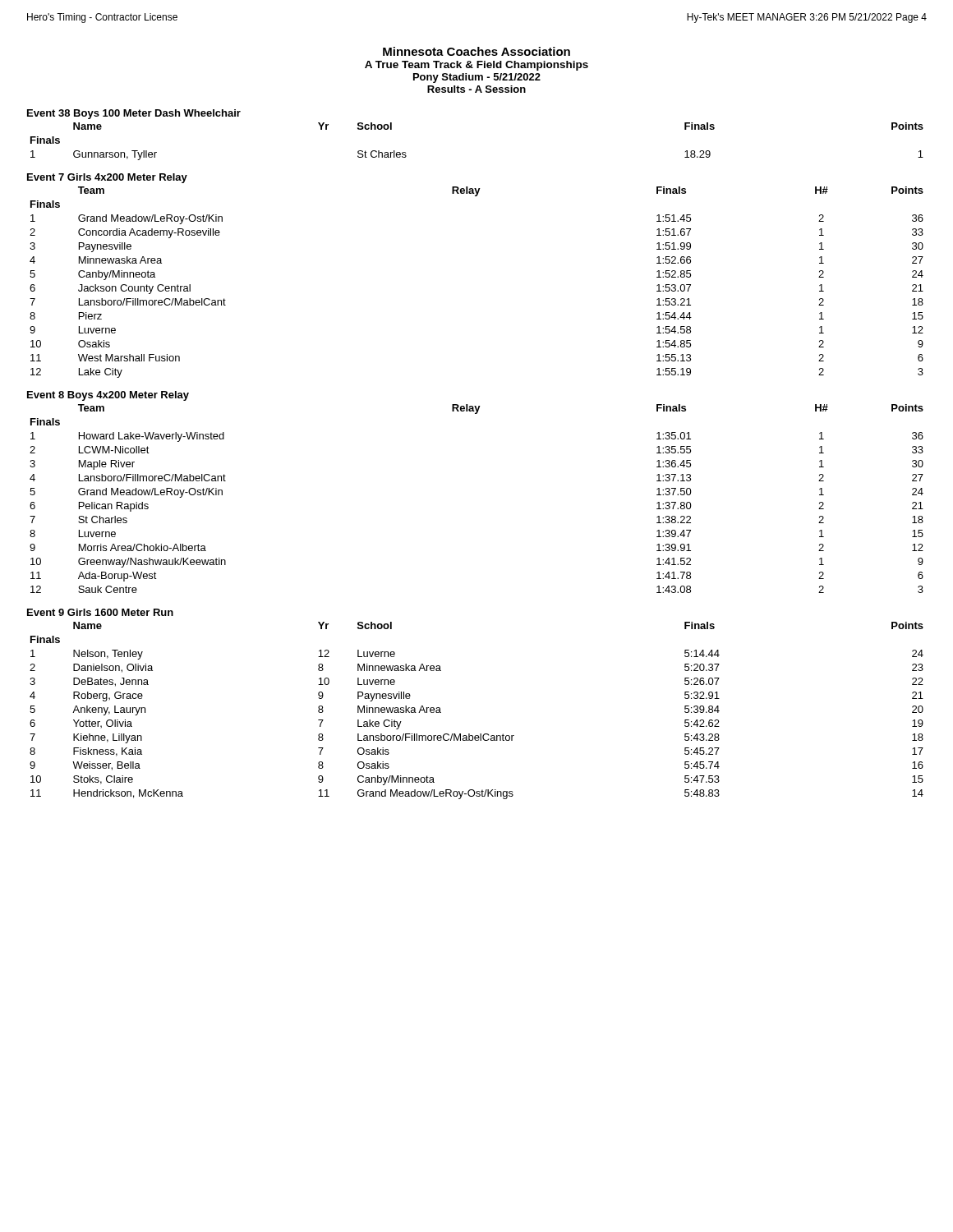Click on the section header that says "Event 38 Boys 100 Meter Dash Wheelchair"
The image size is (953, 1232).
coord(133,113)
